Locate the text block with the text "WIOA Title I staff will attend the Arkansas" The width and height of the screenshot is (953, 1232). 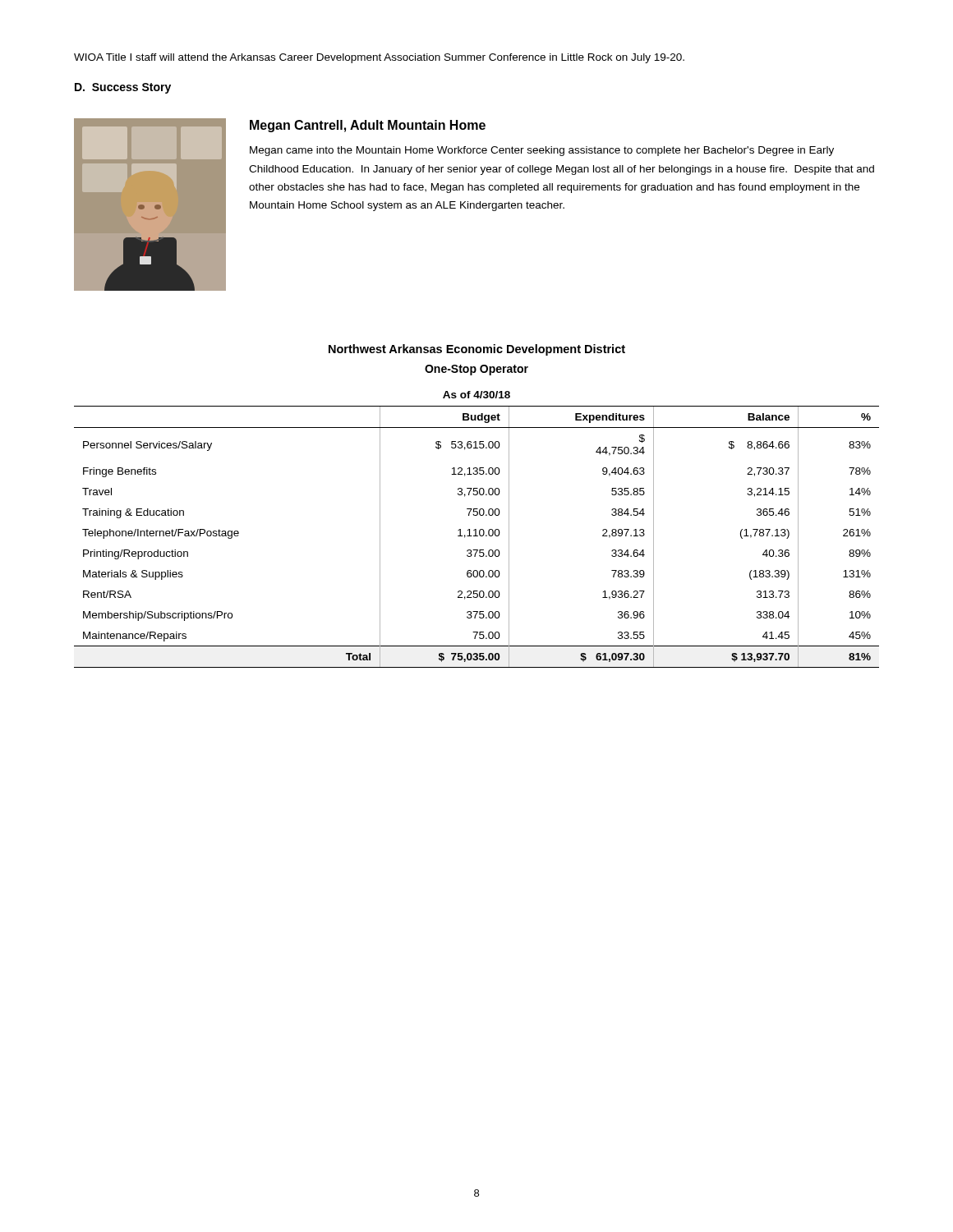(x=380, y=57)
